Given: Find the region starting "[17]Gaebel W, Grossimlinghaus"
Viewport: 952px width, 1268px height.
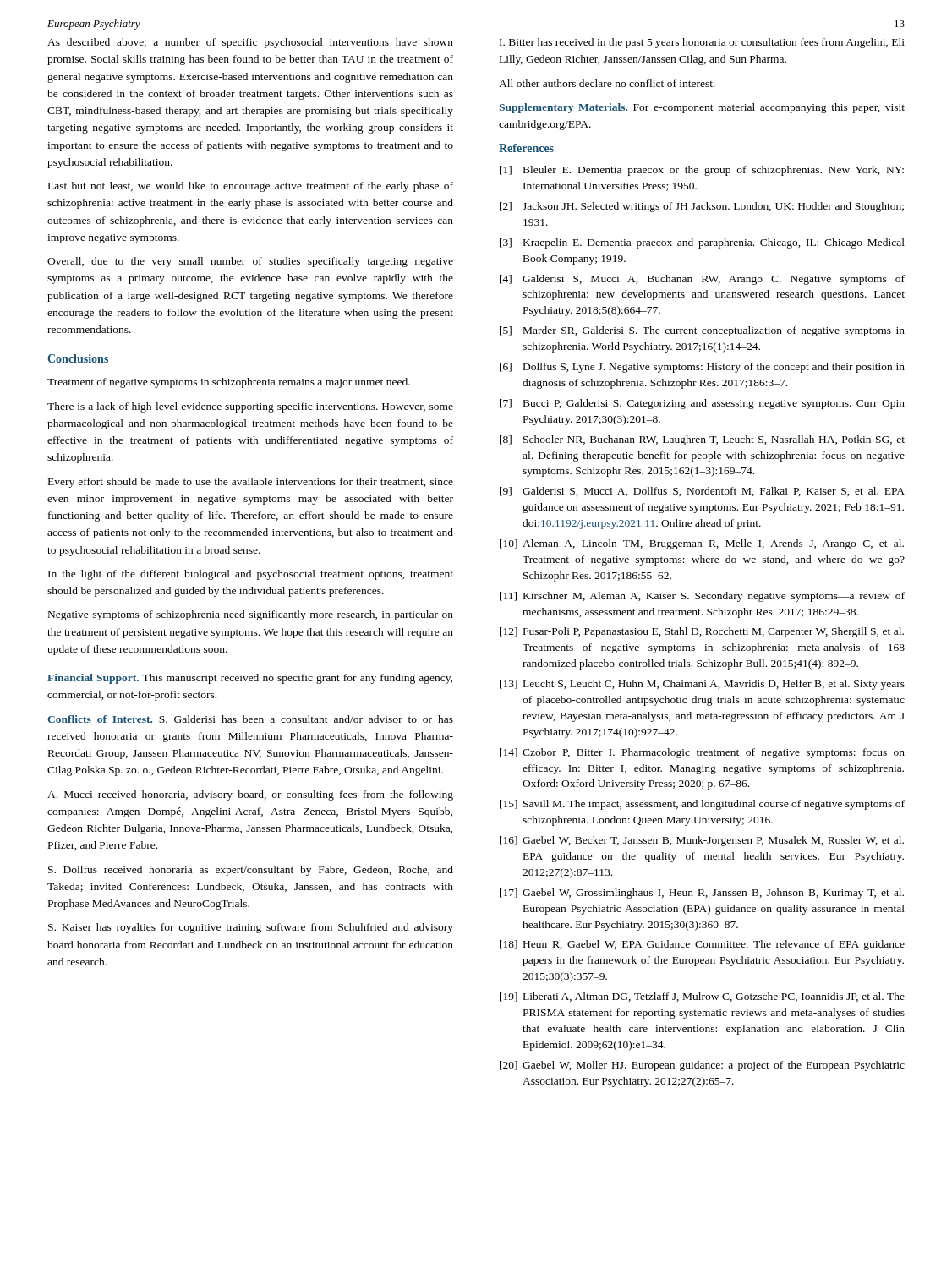Looking at the screenshot, I should tap(702, 909).
